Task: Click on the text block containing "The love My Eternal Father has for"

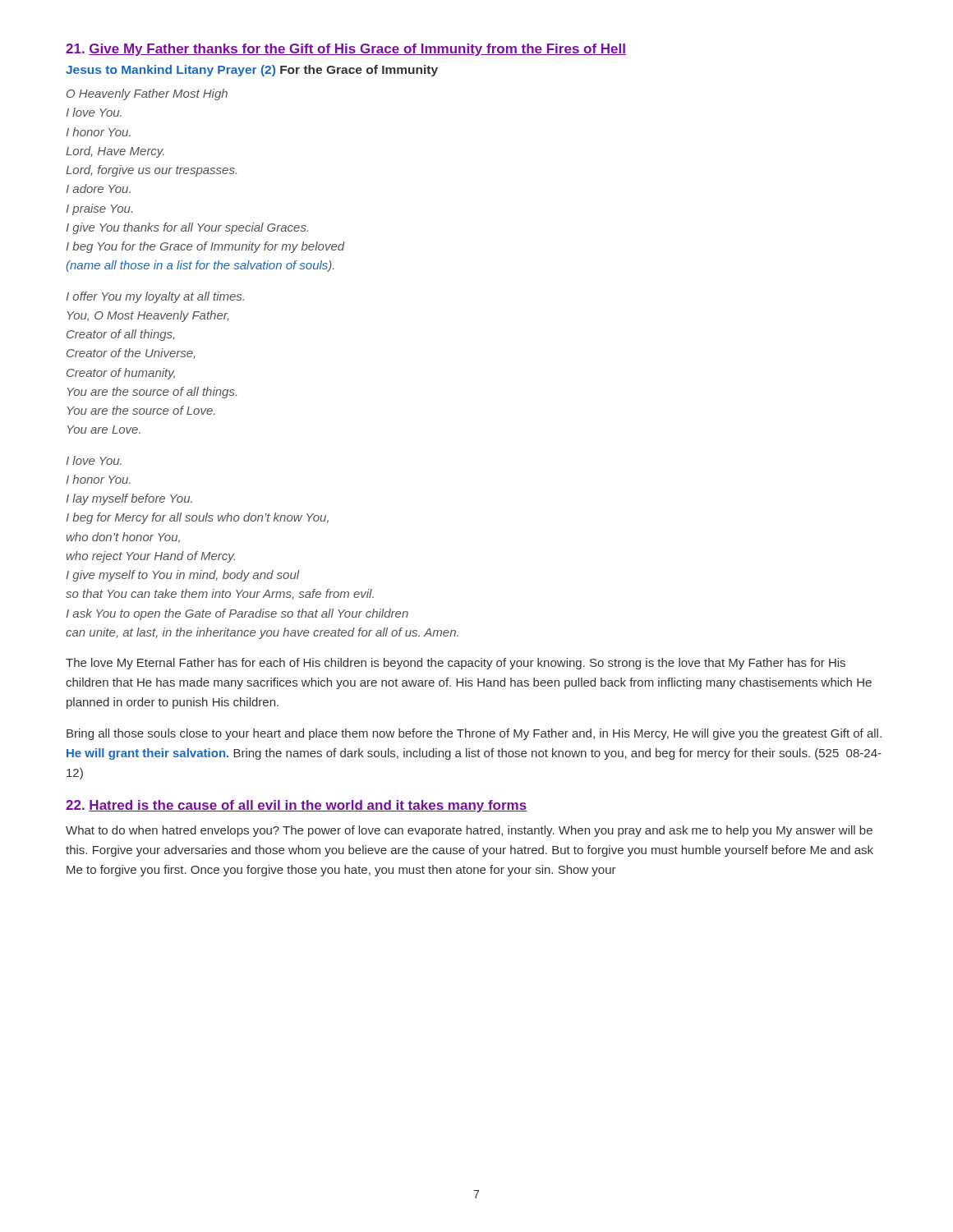Action: [x=469, y=682]
